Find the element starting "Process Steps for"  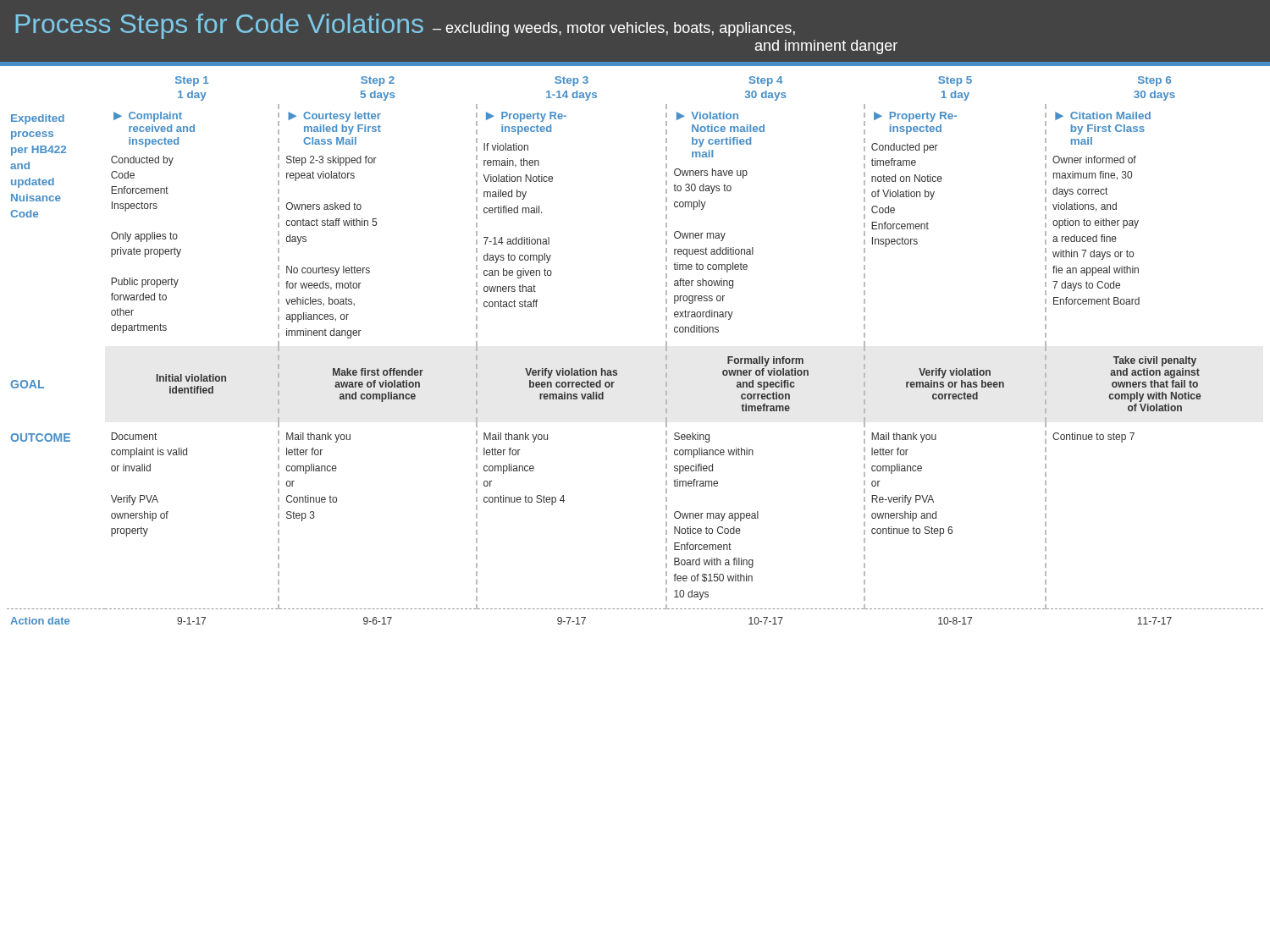456,32
